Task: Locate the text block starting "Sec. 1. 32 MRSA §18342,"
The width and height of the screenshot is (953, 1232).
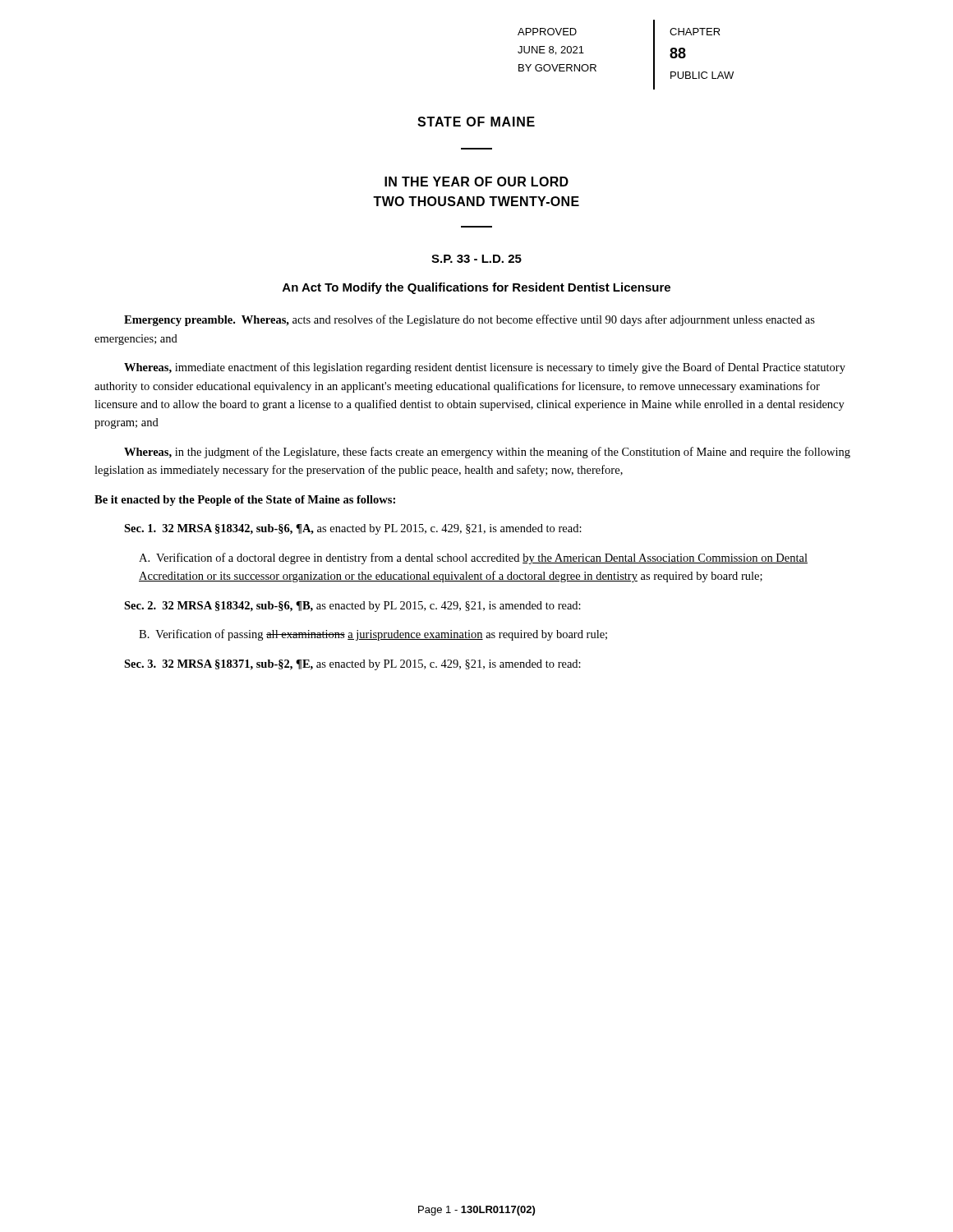Action: click(353, 528)
